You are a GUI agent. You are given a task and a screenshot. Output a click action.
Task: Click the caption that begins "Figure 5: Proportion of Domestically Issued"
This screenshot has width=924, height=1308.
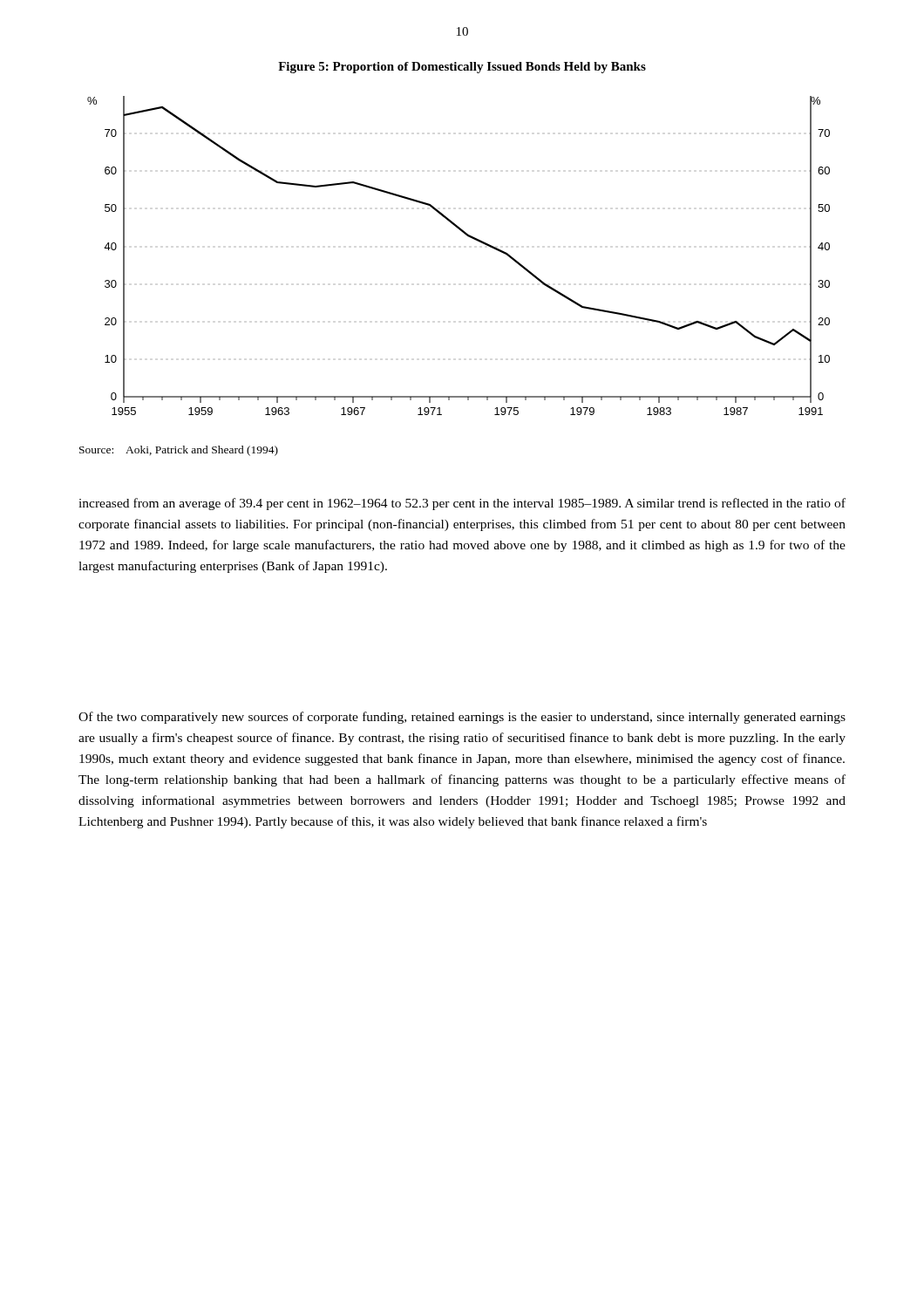point(462,66)
